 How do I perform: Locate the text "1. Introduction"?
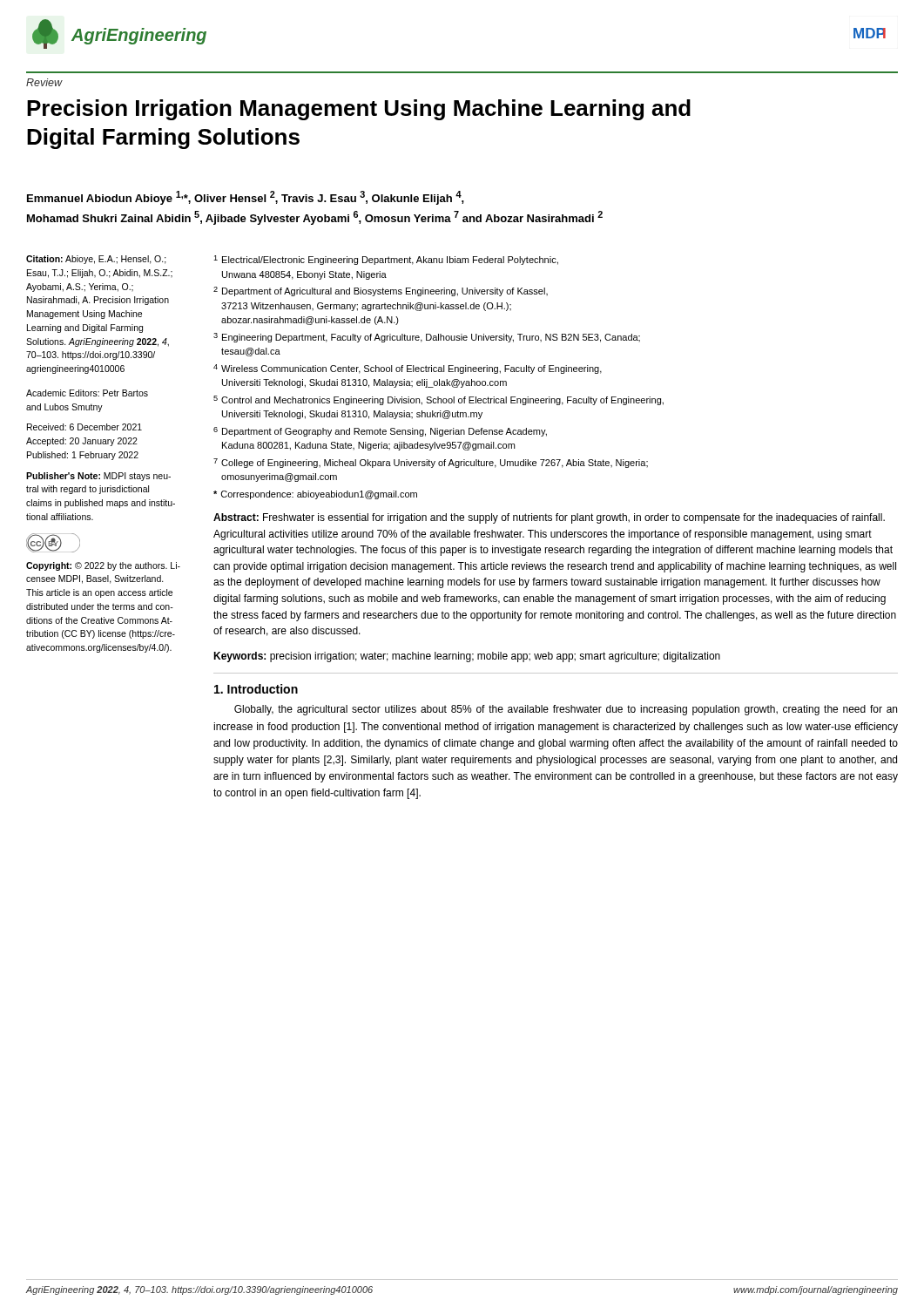256,690
